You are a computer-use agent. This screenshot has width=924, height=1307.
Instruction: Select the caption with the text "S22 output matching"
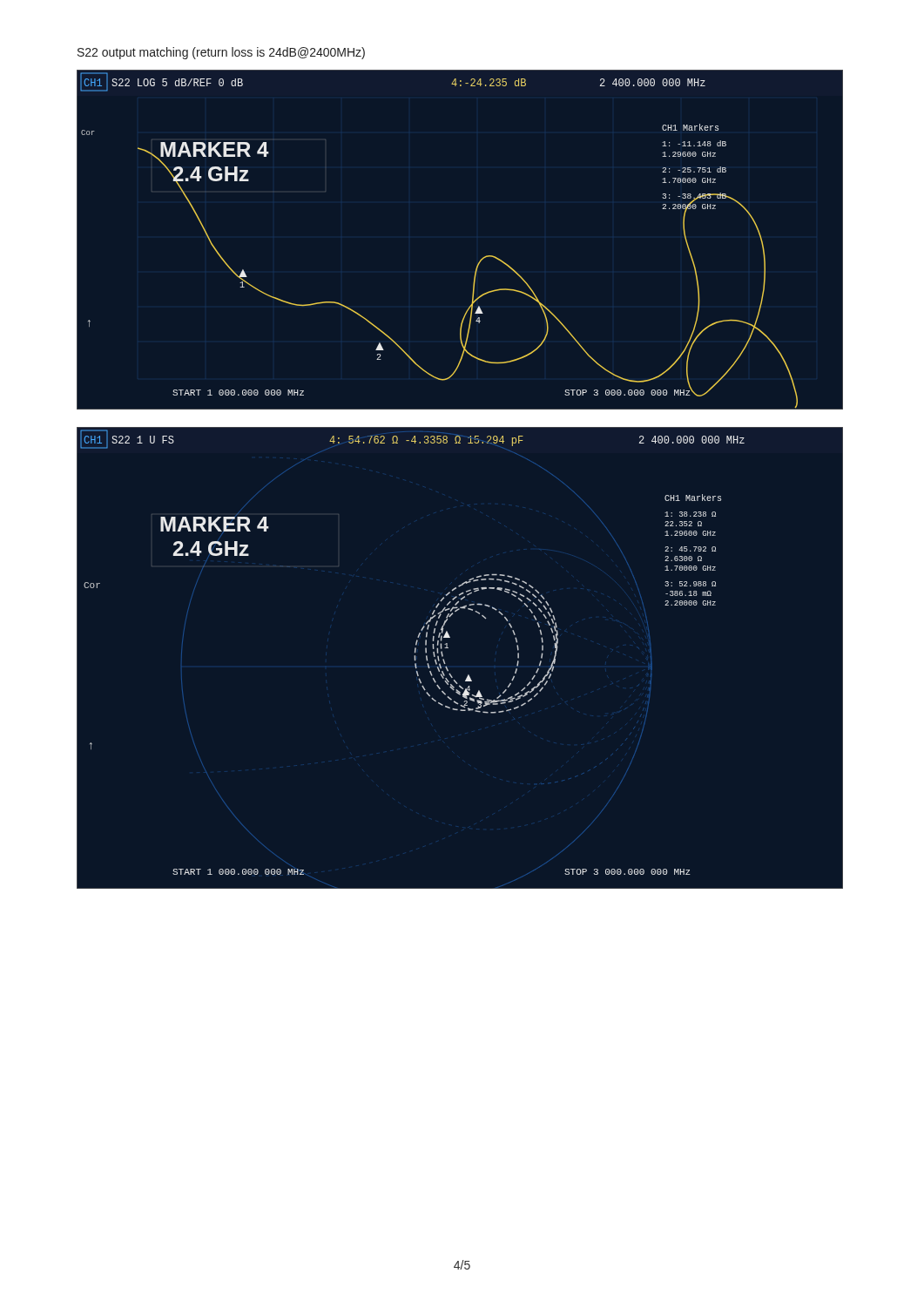point(221,52)
